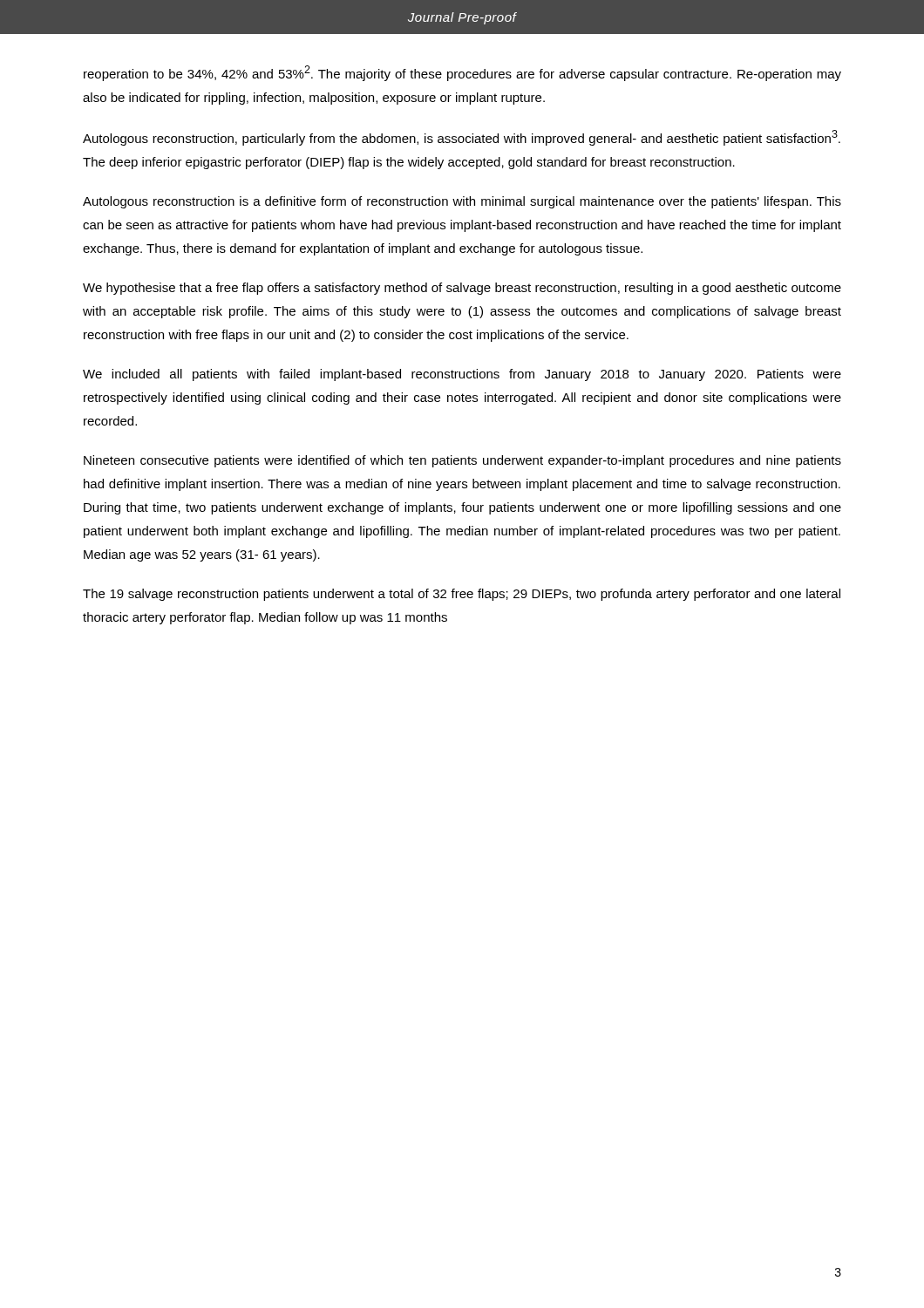
Task: Locate the text block containing "Nineteen consecutive patients"
Action: (462, 507)
